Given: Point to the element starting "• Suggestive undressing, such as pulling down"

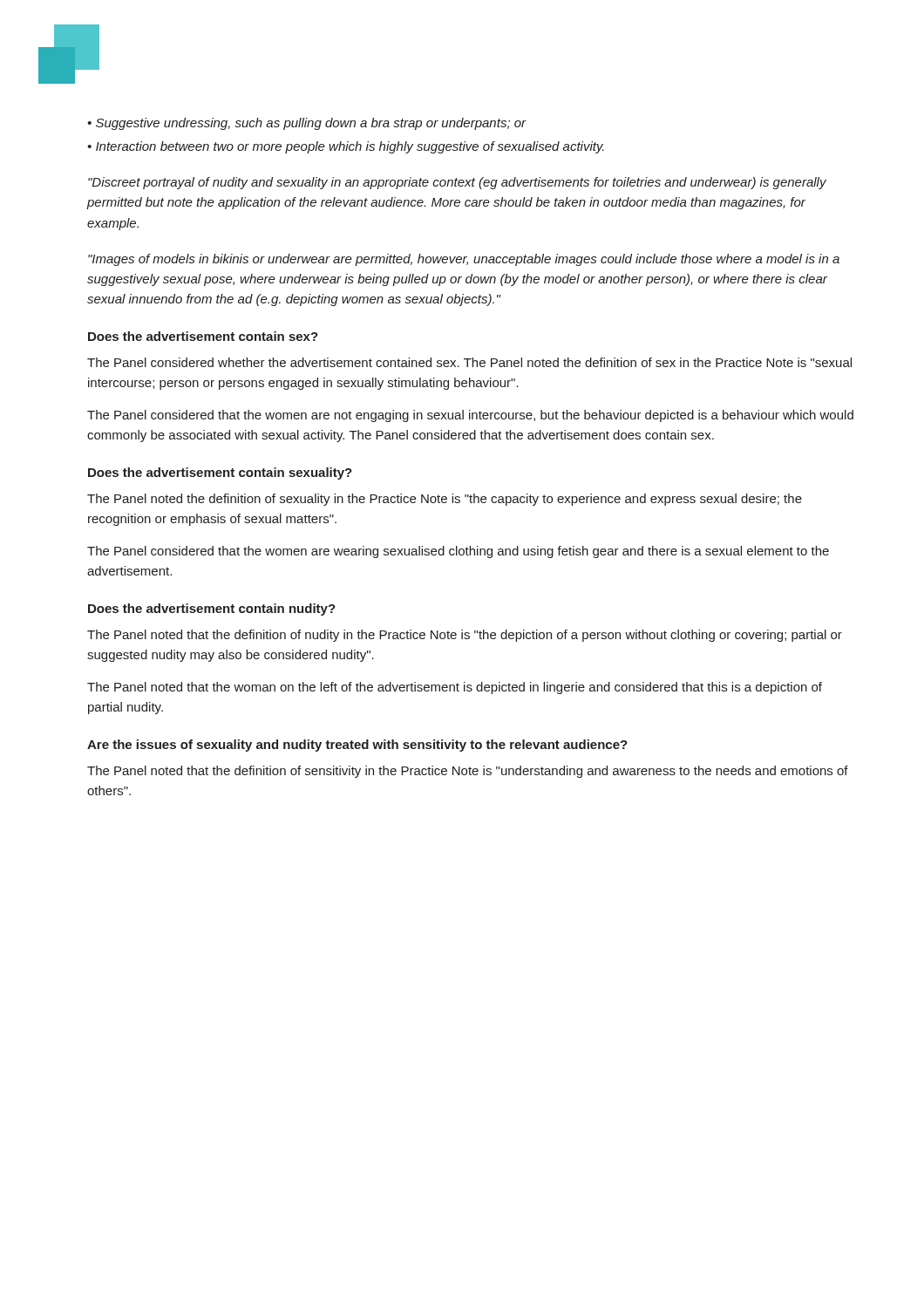Looking at the screenshot, I should pos(306,122).
